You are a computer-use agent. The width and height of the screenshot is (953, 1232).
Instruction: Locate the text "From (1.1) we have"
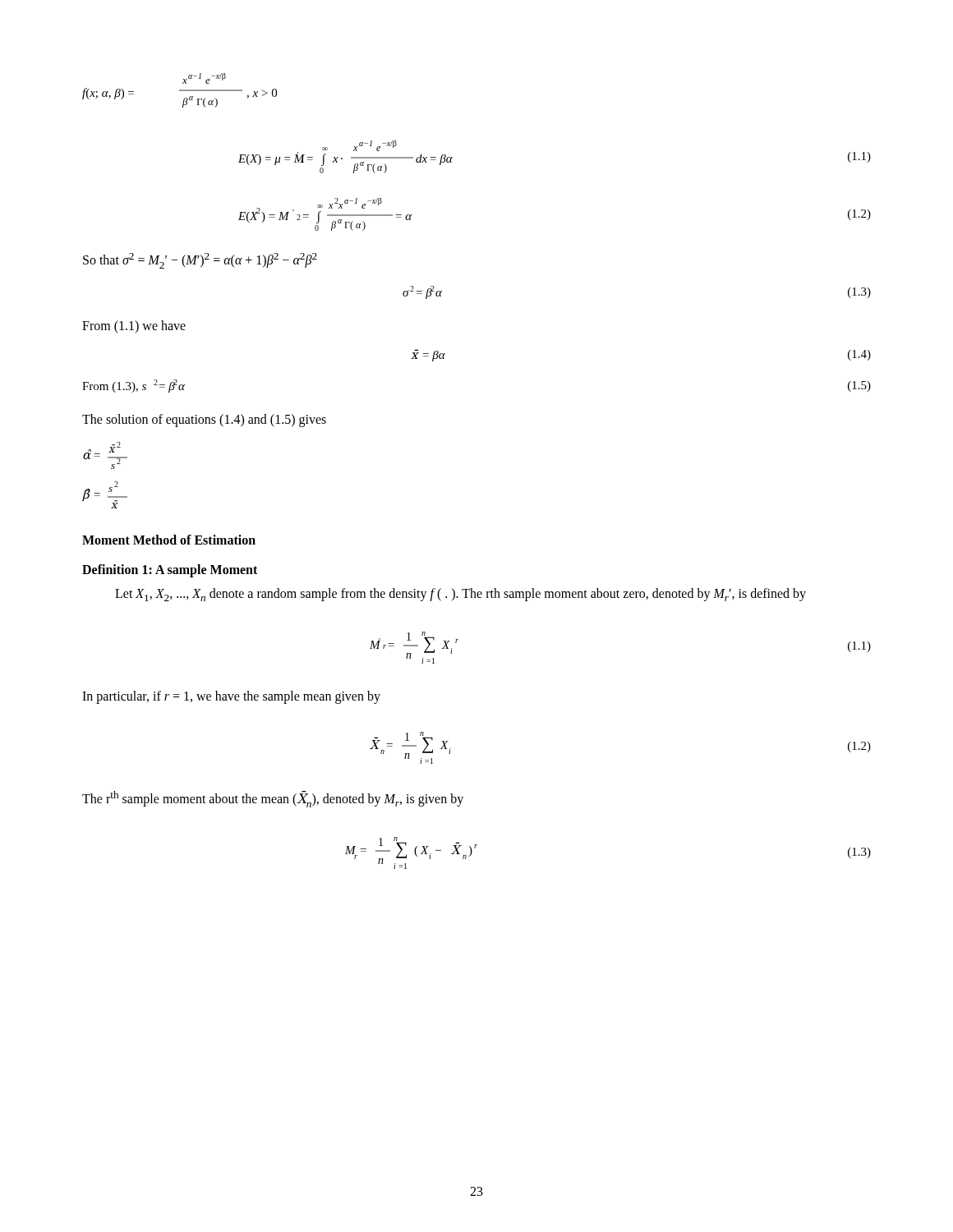[x=134, y=325]
